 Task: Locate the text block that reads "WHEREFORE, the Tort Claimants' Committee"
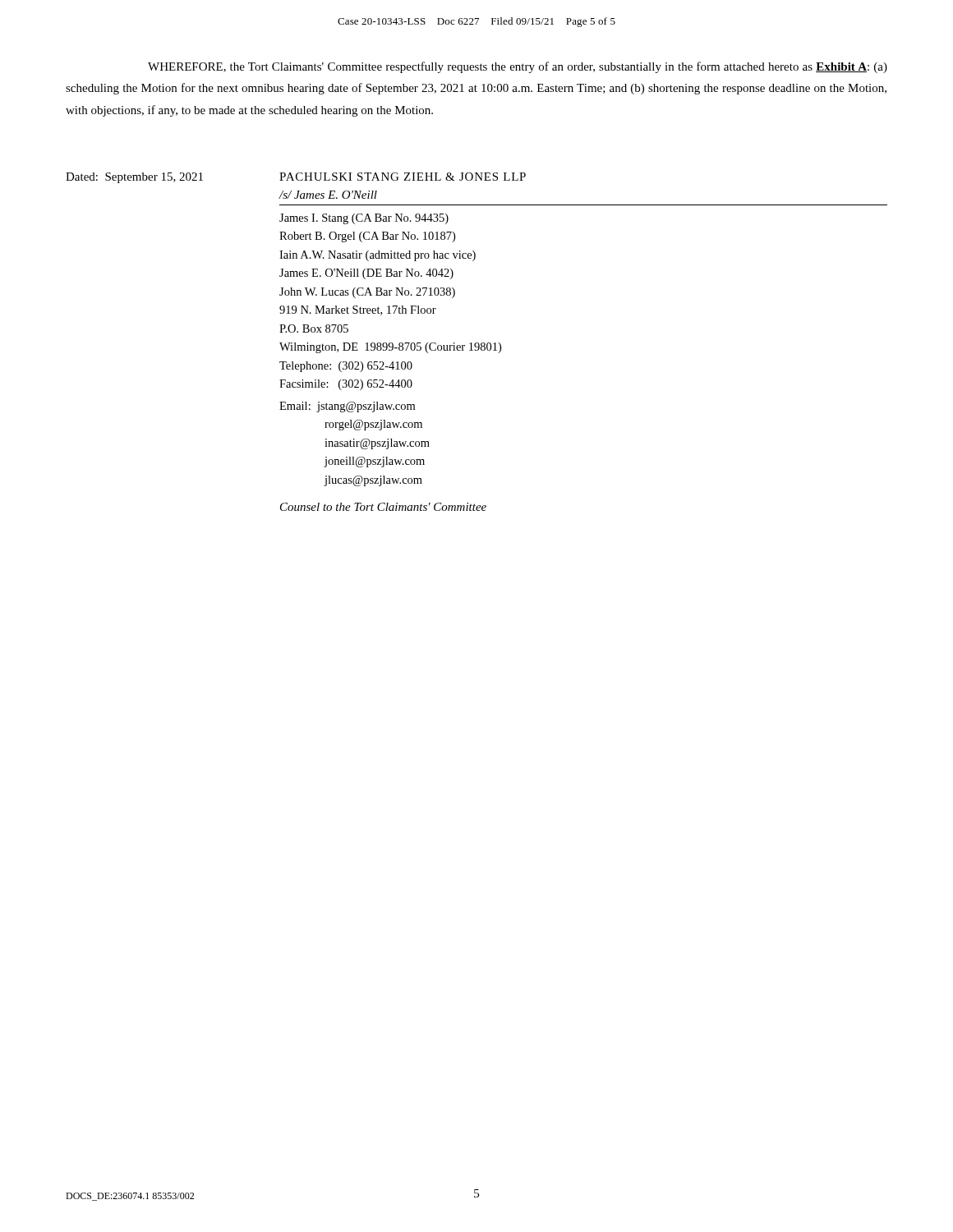[x=476, y=88]
